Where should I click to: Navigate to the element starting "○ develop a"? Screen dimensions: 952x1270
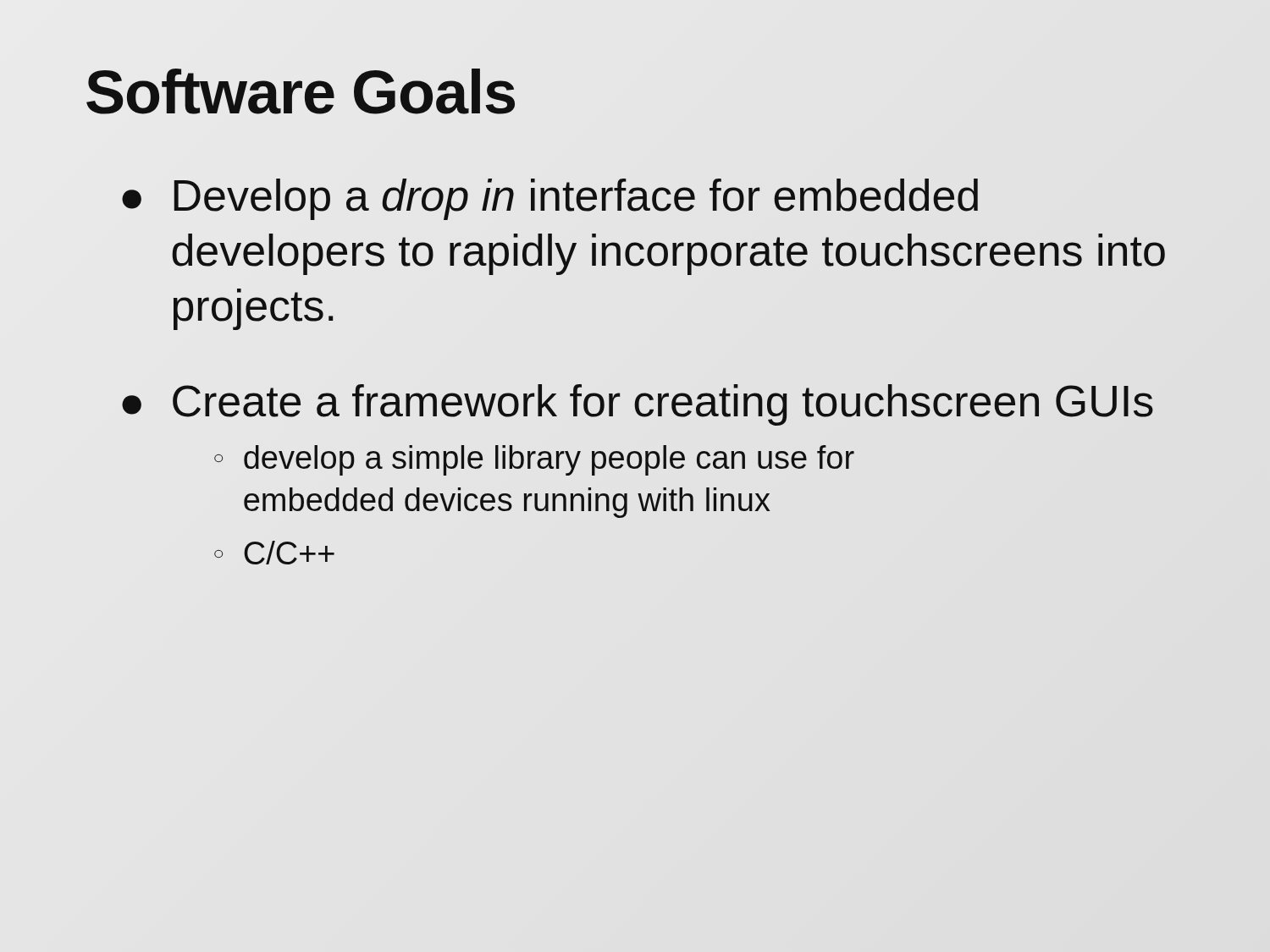tap(534, 479)
